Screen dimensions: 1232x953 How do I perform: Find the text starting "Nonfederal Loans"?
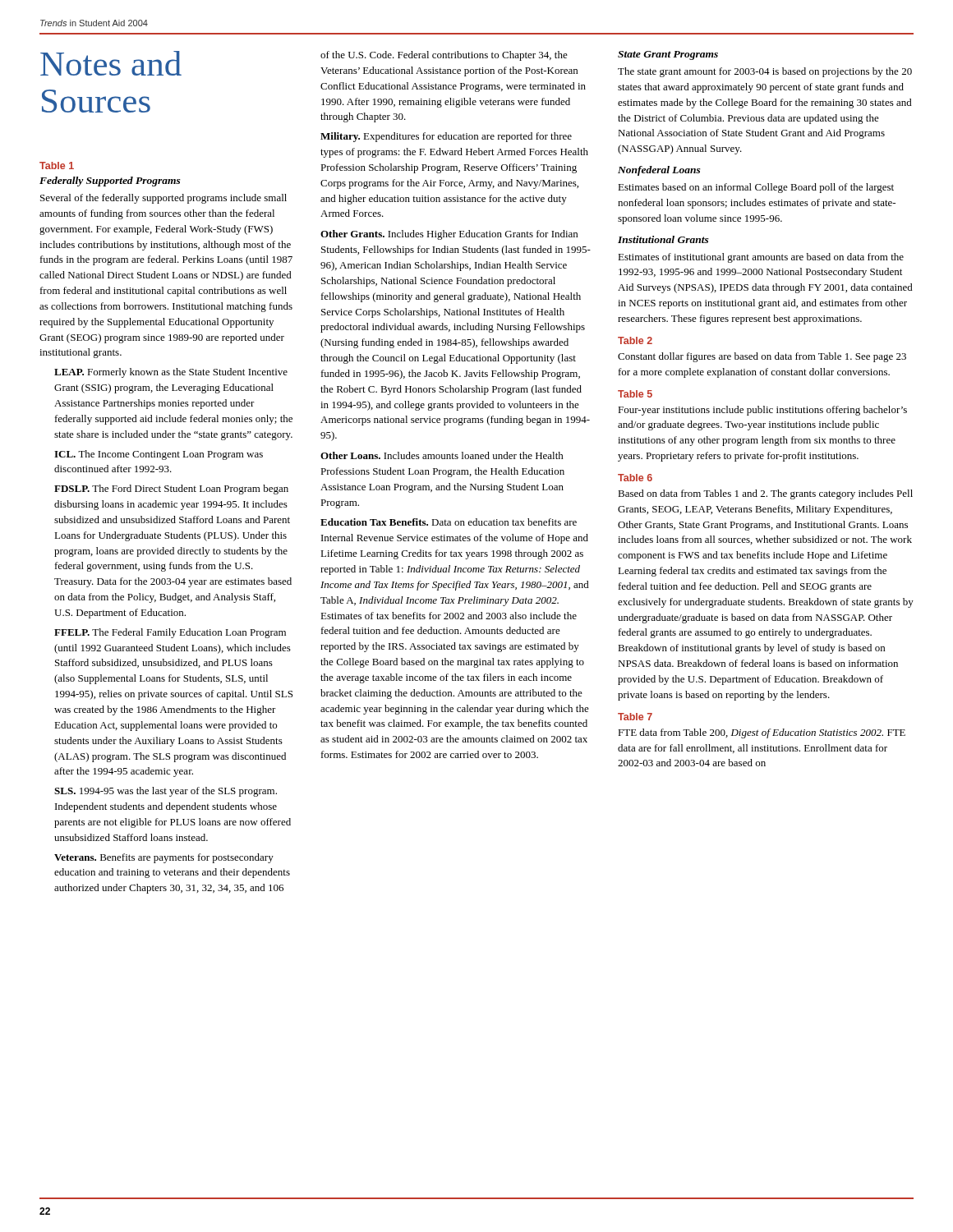[x=659, y=170]
